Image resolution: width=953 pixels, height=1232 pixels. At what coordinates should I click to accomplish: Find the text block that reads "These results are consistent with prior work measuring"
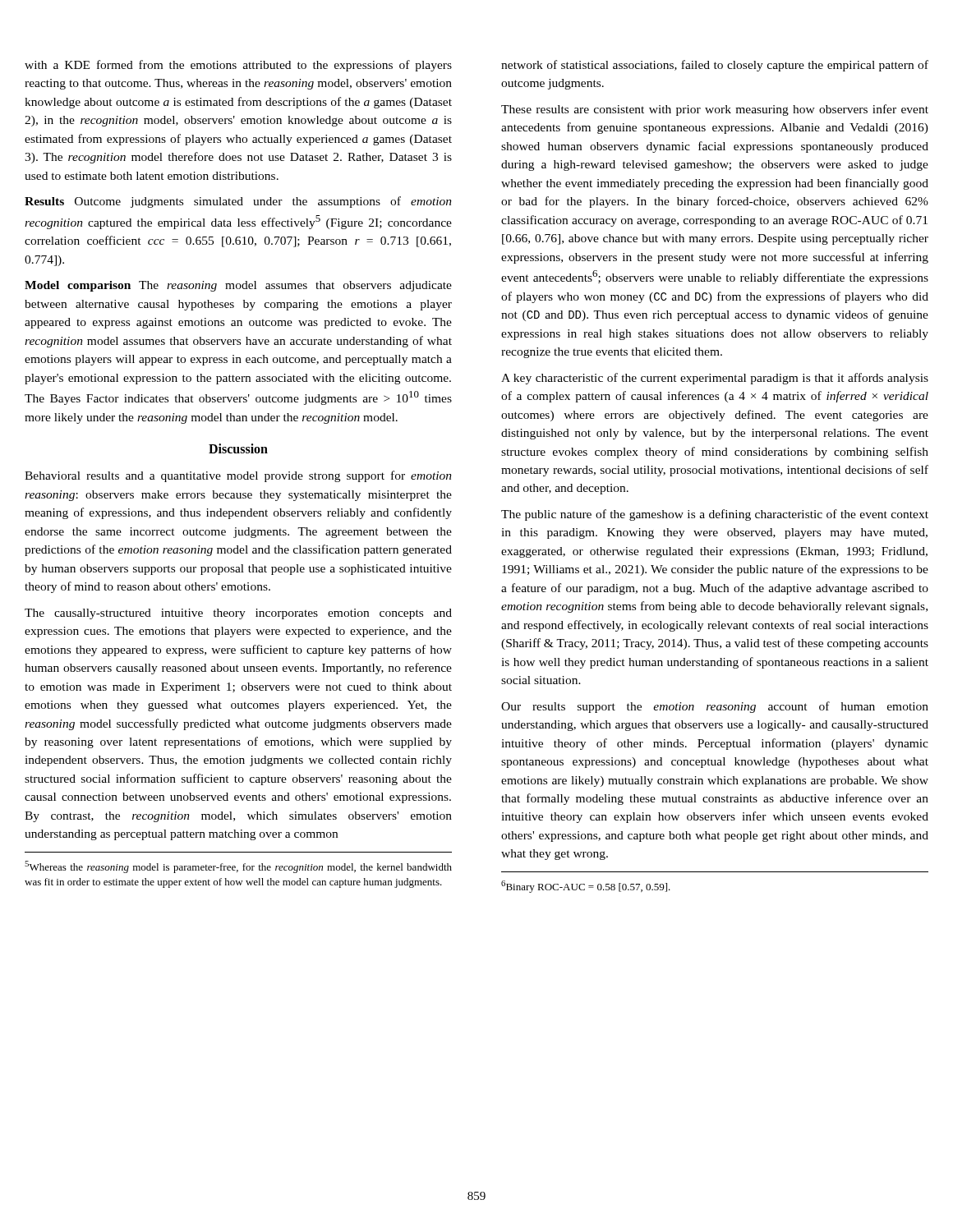[715, 231]
